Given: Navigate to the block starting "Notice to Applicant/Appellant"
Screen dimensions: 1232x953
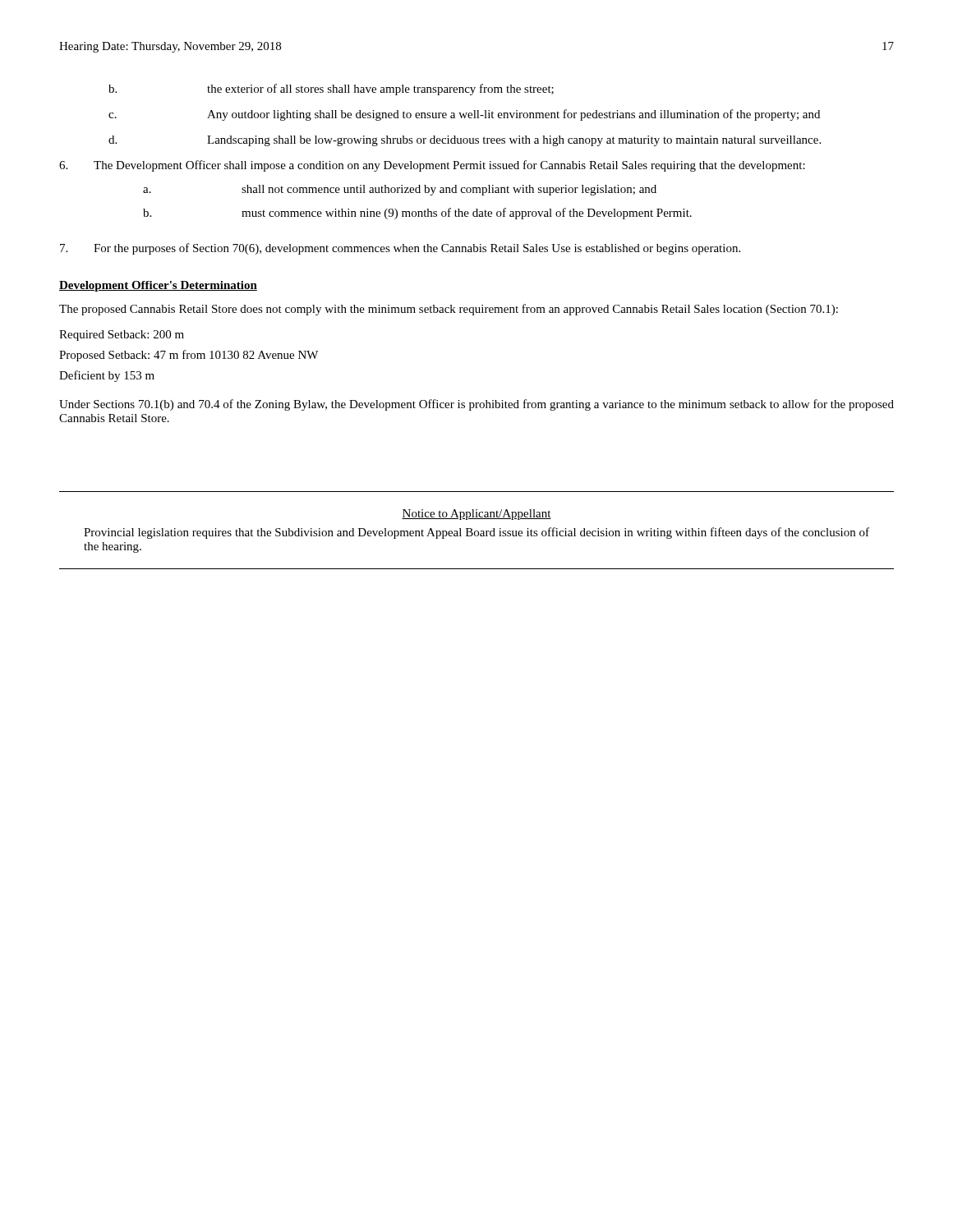Looking at the screenshot, I should click(476, 513).
